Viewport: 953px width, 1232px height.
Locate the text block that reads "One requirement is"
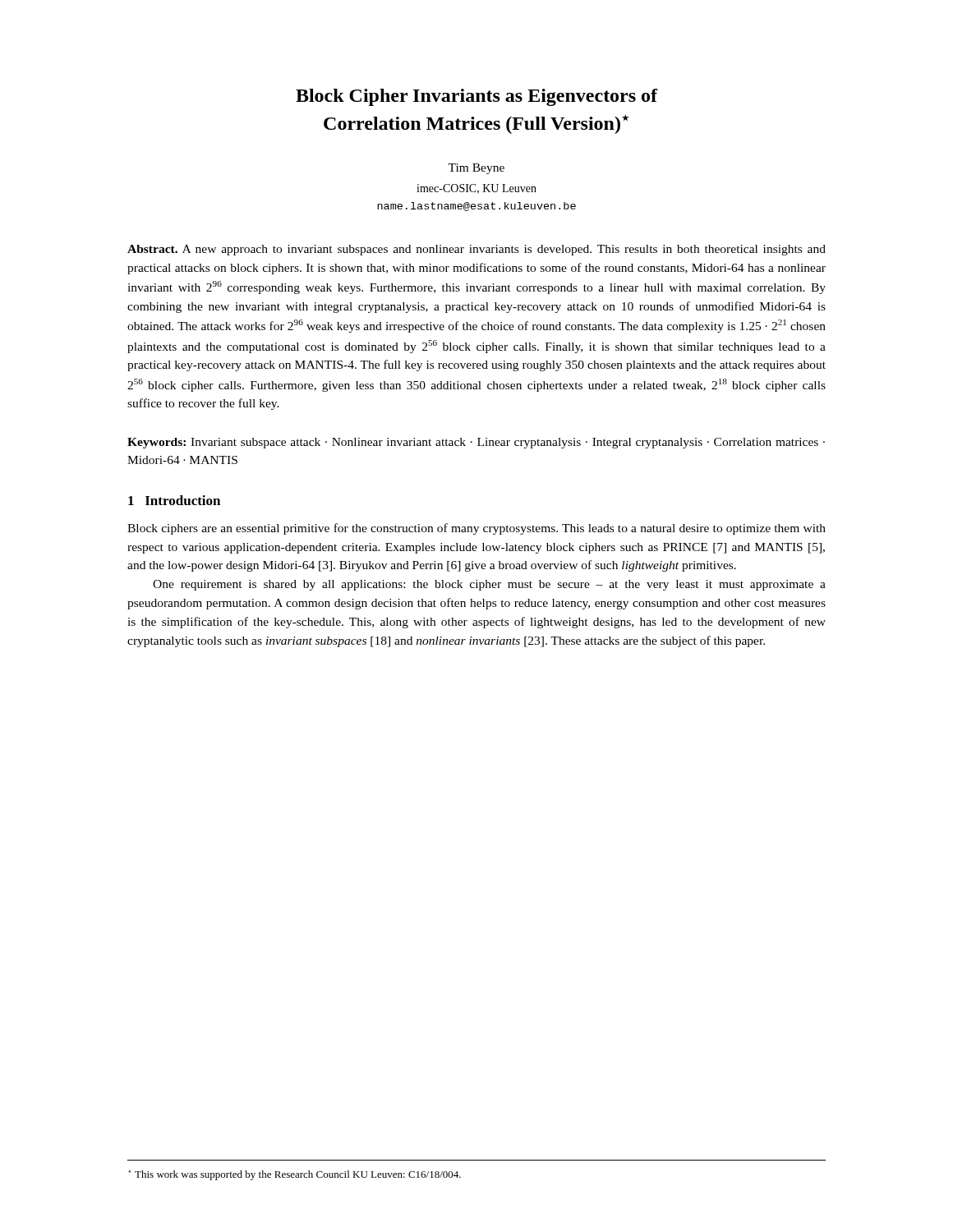click(476, 612)
